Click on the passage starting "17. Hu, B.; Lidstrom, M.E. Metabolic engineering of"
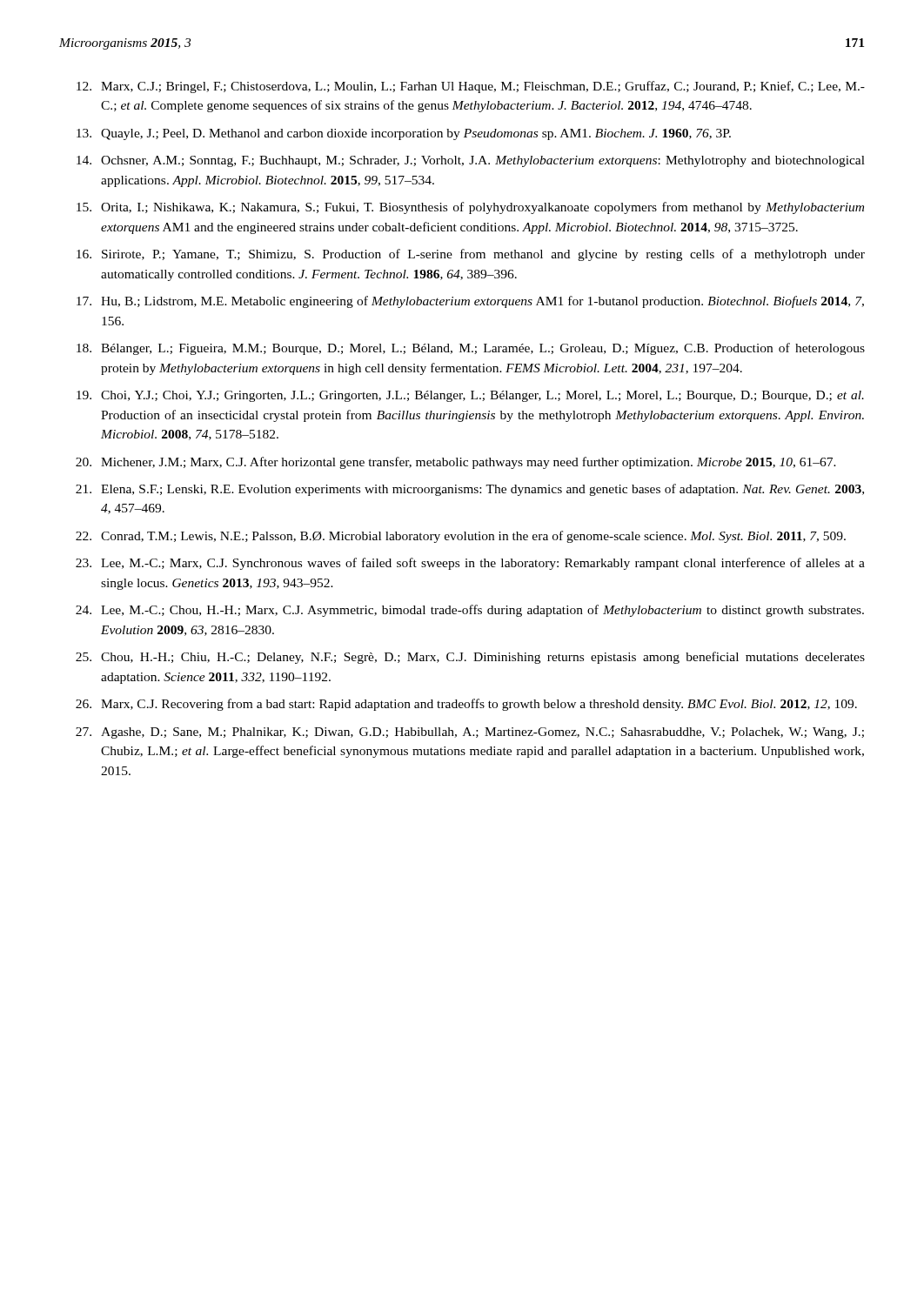Viewport: 924px width, 1305px height. coord(462,311)
